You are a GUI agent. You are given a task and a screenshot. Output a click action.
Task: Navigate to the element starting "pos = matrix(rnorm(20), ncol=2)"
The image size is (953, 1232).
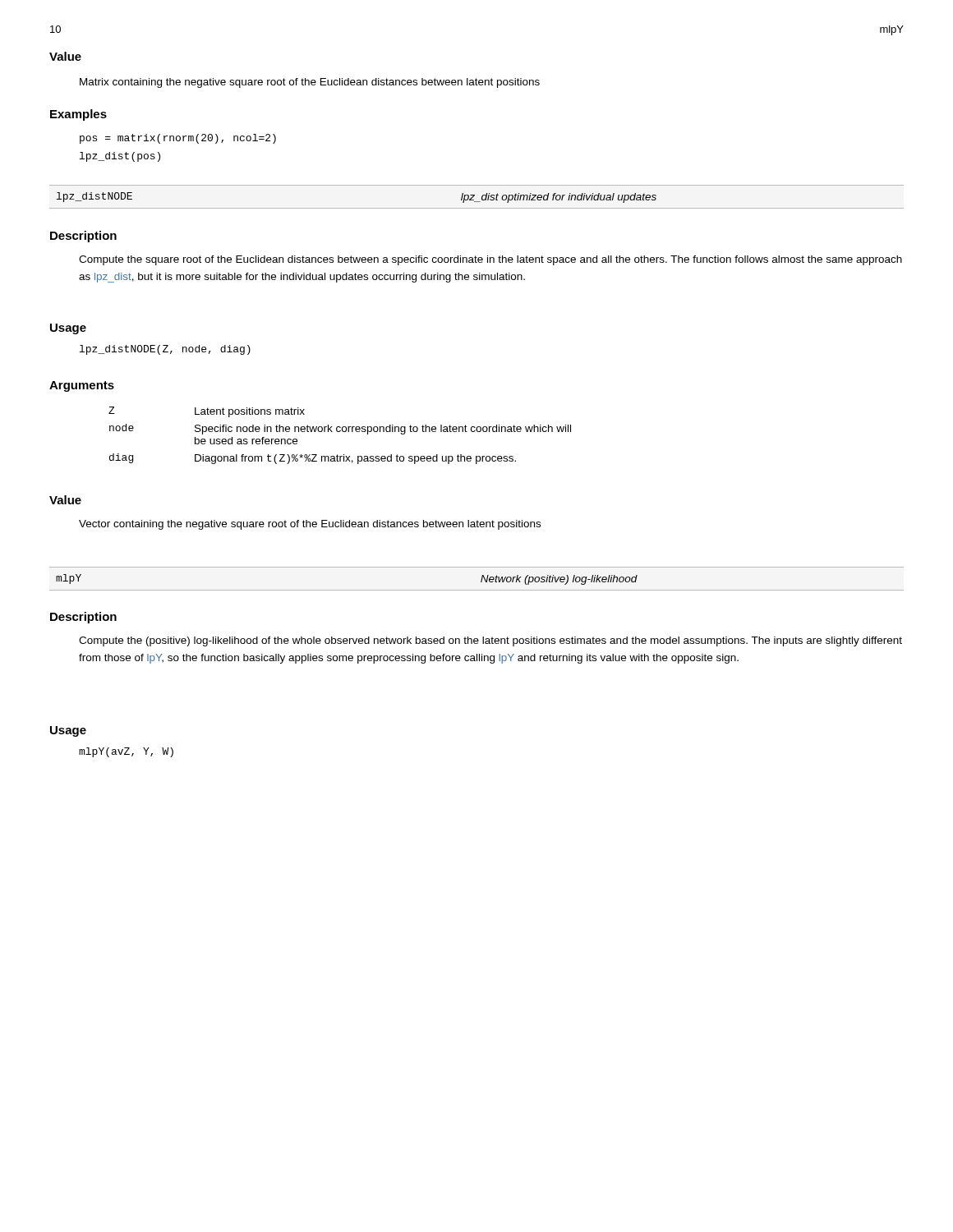(x=178, y=147)
